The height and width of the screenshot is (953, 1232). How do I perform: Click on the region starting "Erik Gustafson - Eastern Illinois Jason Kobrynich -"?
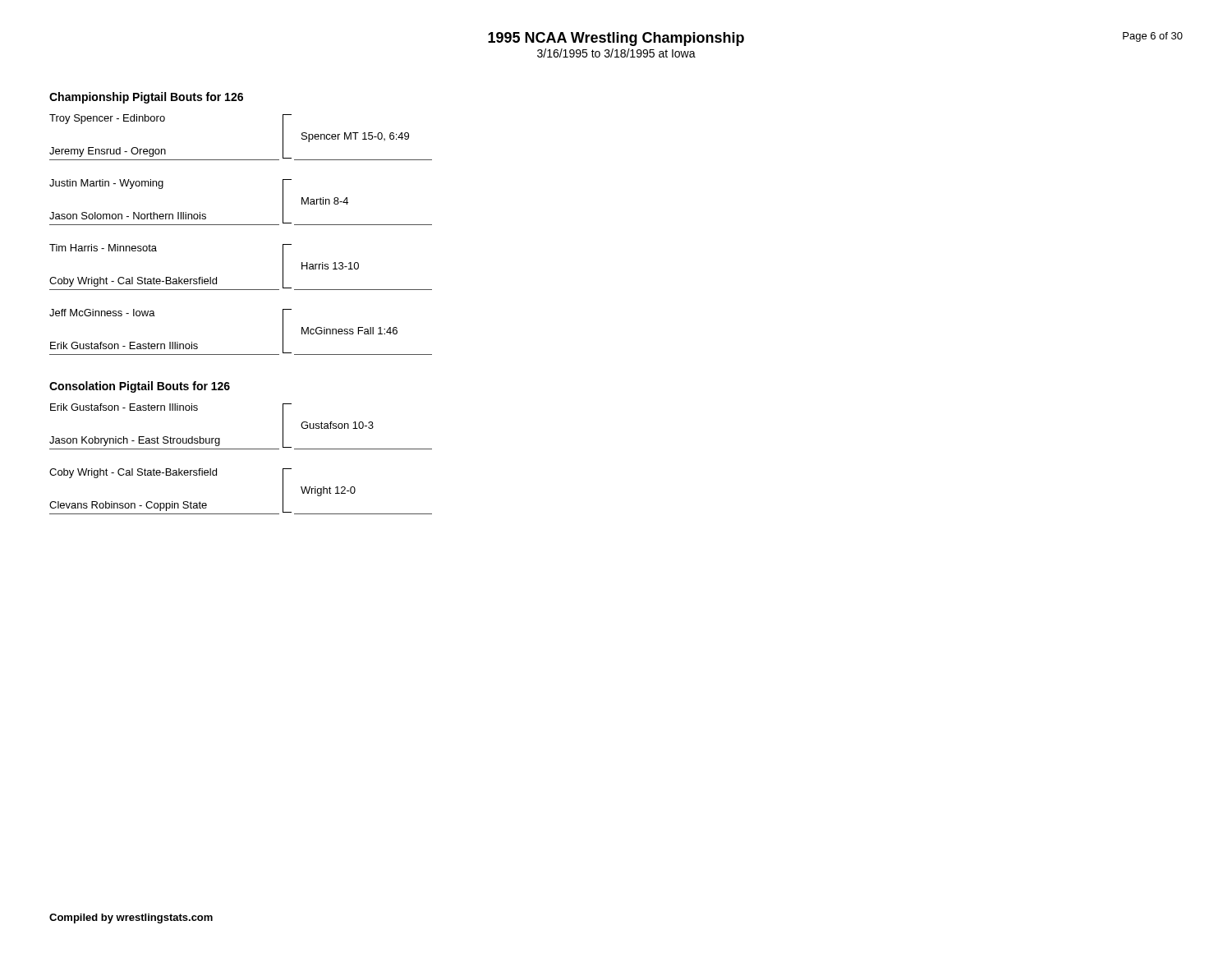[x=241, y=425]
